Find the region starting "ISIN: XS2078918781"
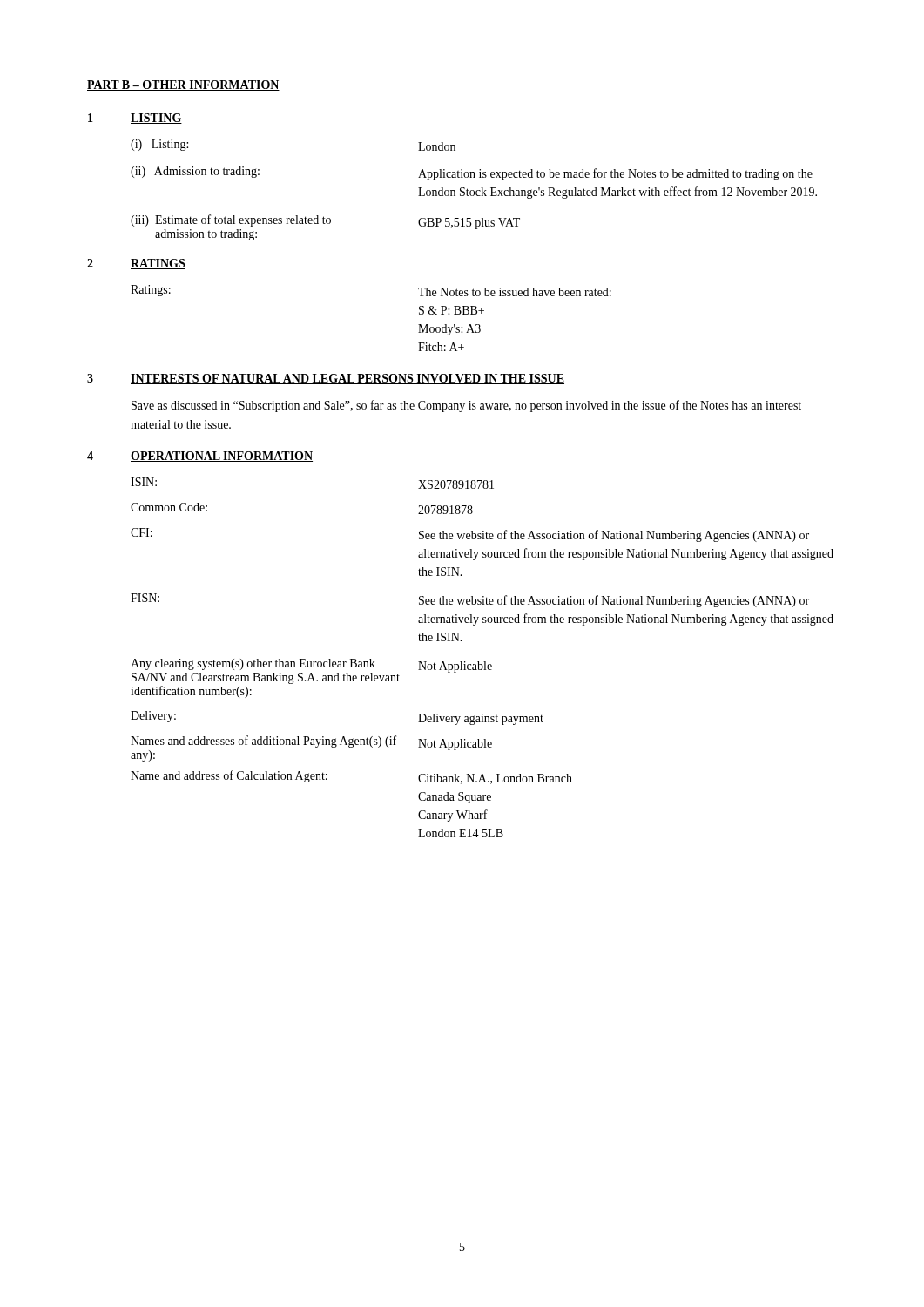Screen dimensions: 1307x924 click(484, 485)
